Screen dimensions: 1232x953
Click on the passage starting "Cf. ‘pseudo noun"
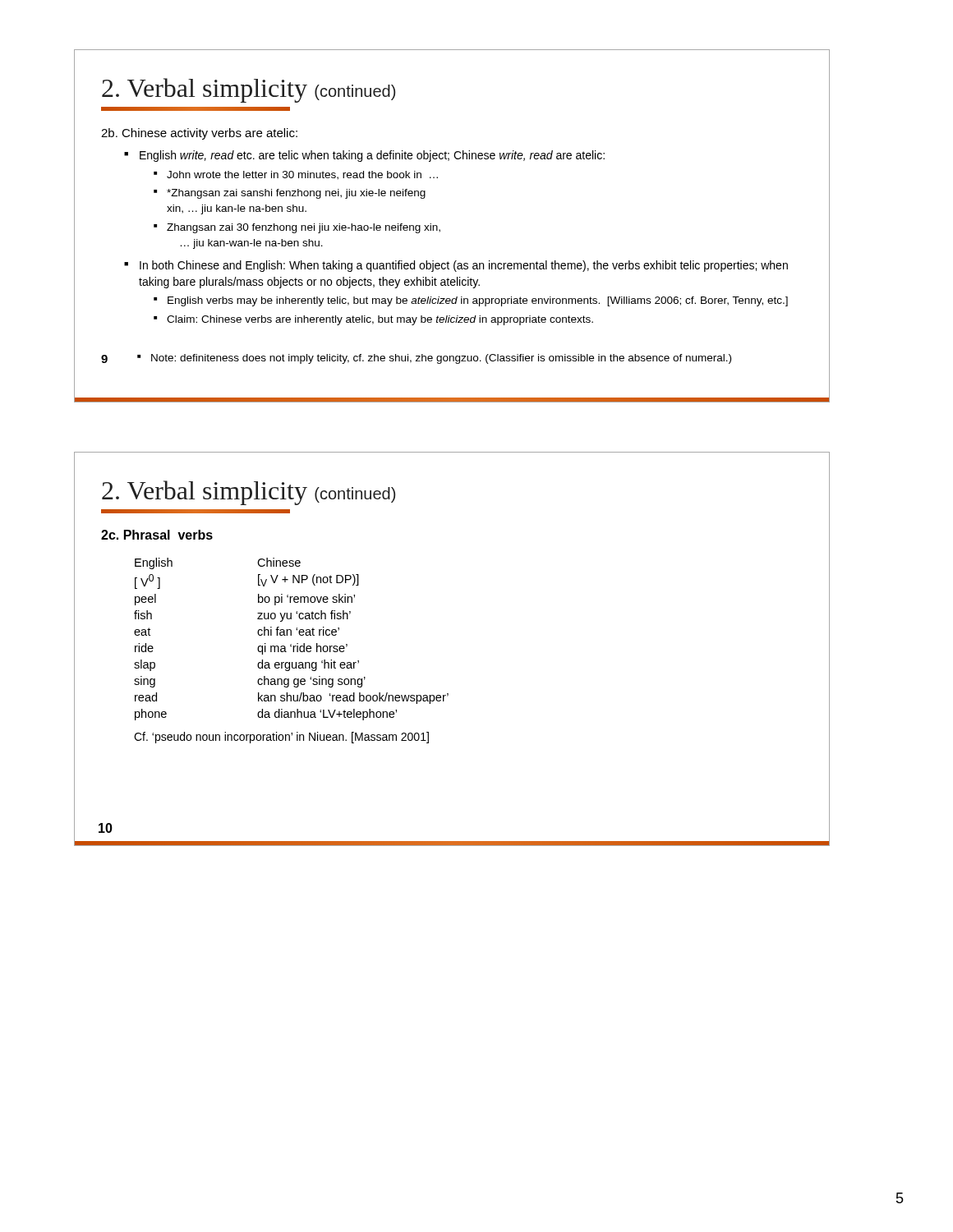[282, 737]
